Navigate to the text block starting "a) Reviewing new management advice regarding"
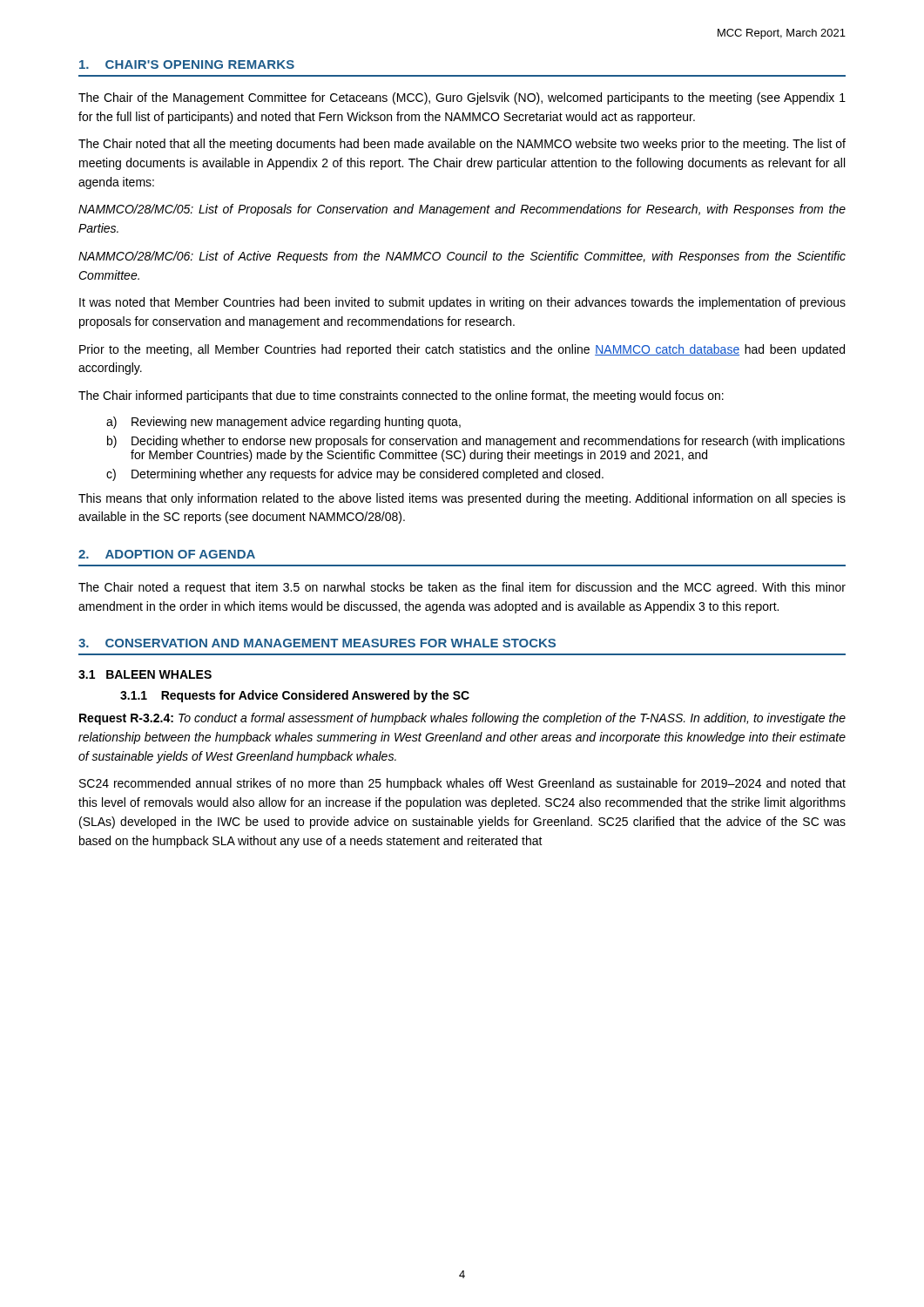 462,421
